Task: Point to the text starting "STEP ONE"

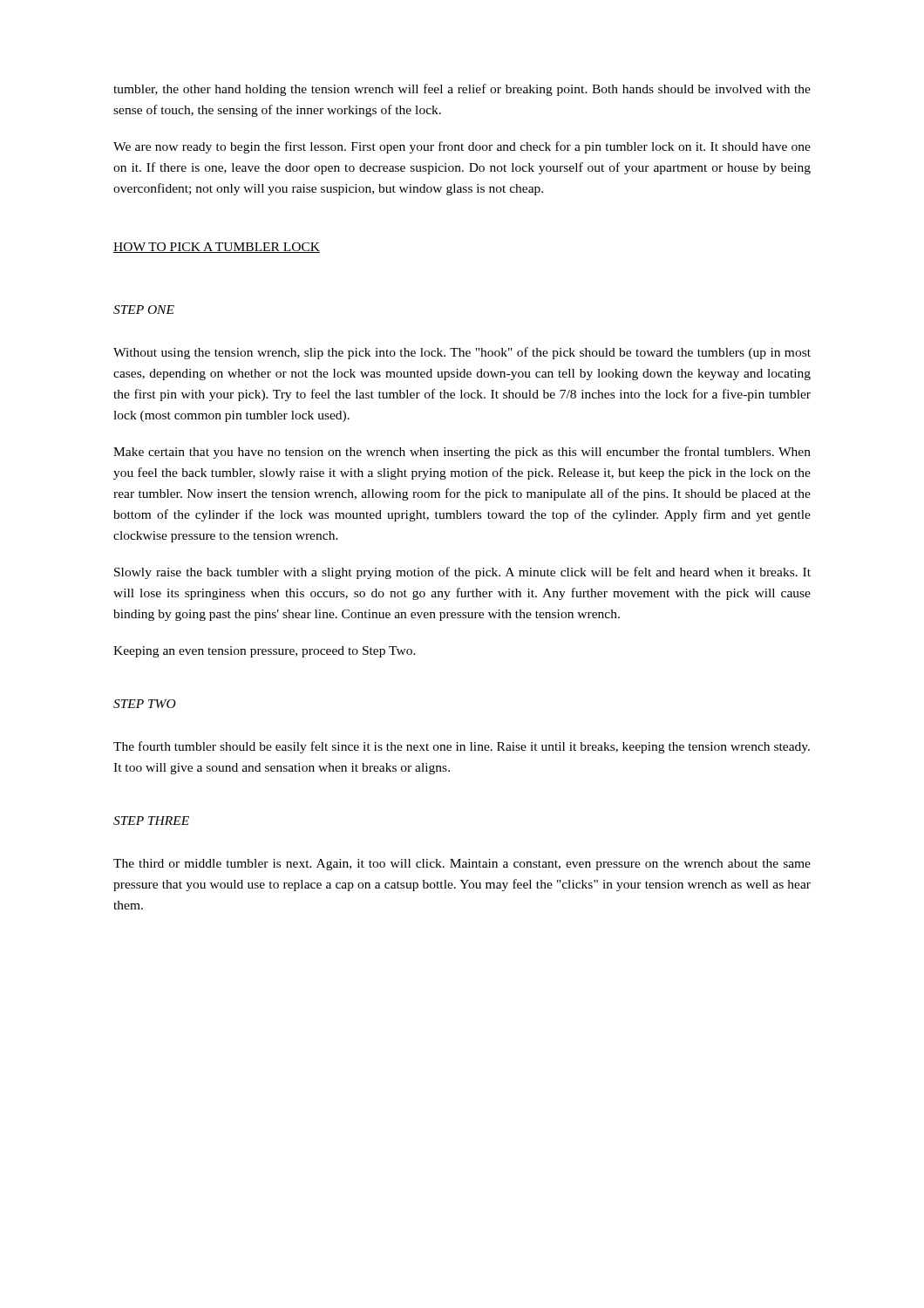Action: 144,309
